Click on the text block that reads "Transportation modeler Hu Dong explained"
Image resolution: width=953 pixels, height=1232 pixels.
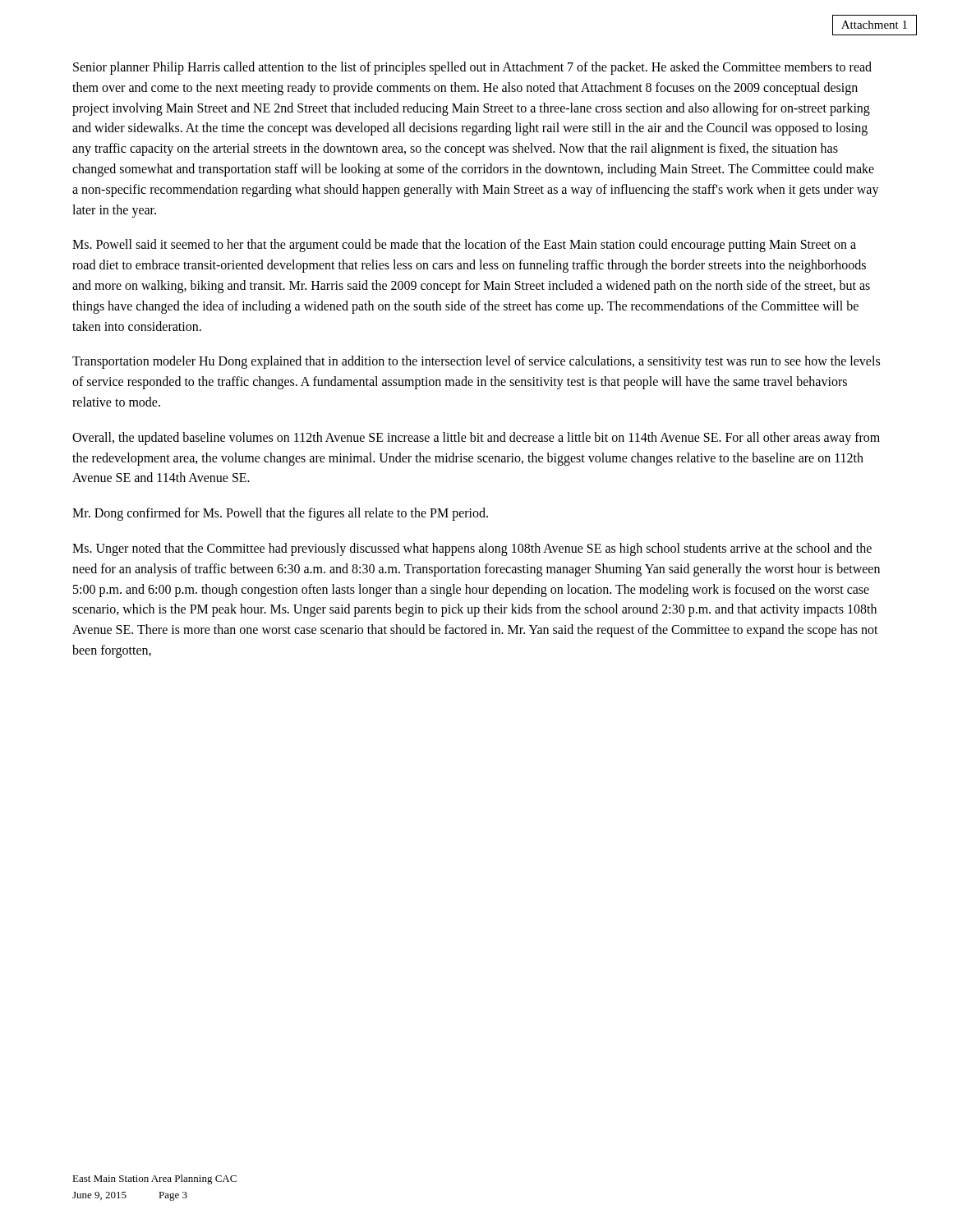(x=476, y=382)
